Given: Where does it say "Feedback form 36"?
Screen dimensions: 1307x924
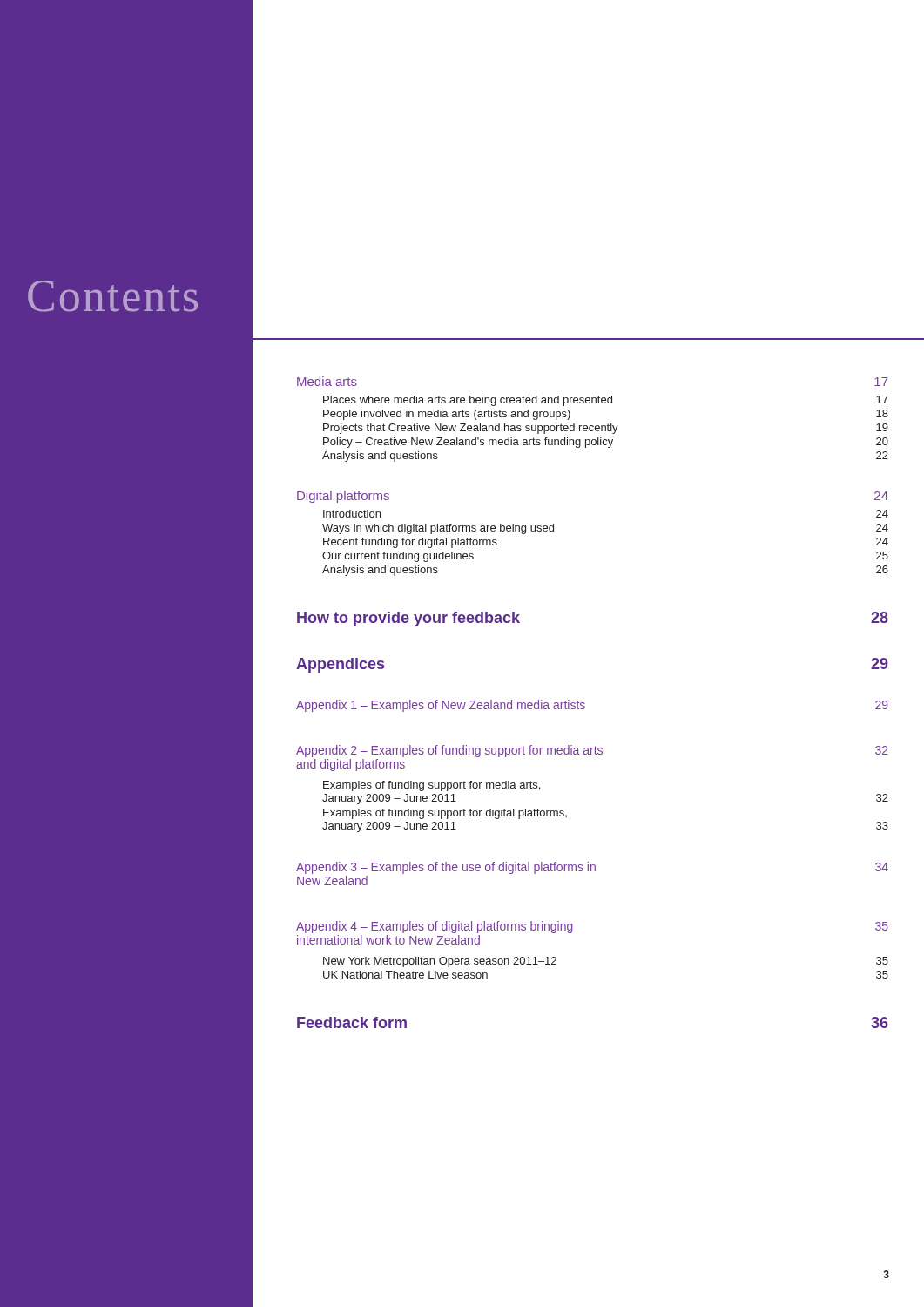Looking at the screenshot, I should (x=350, y=1023).
